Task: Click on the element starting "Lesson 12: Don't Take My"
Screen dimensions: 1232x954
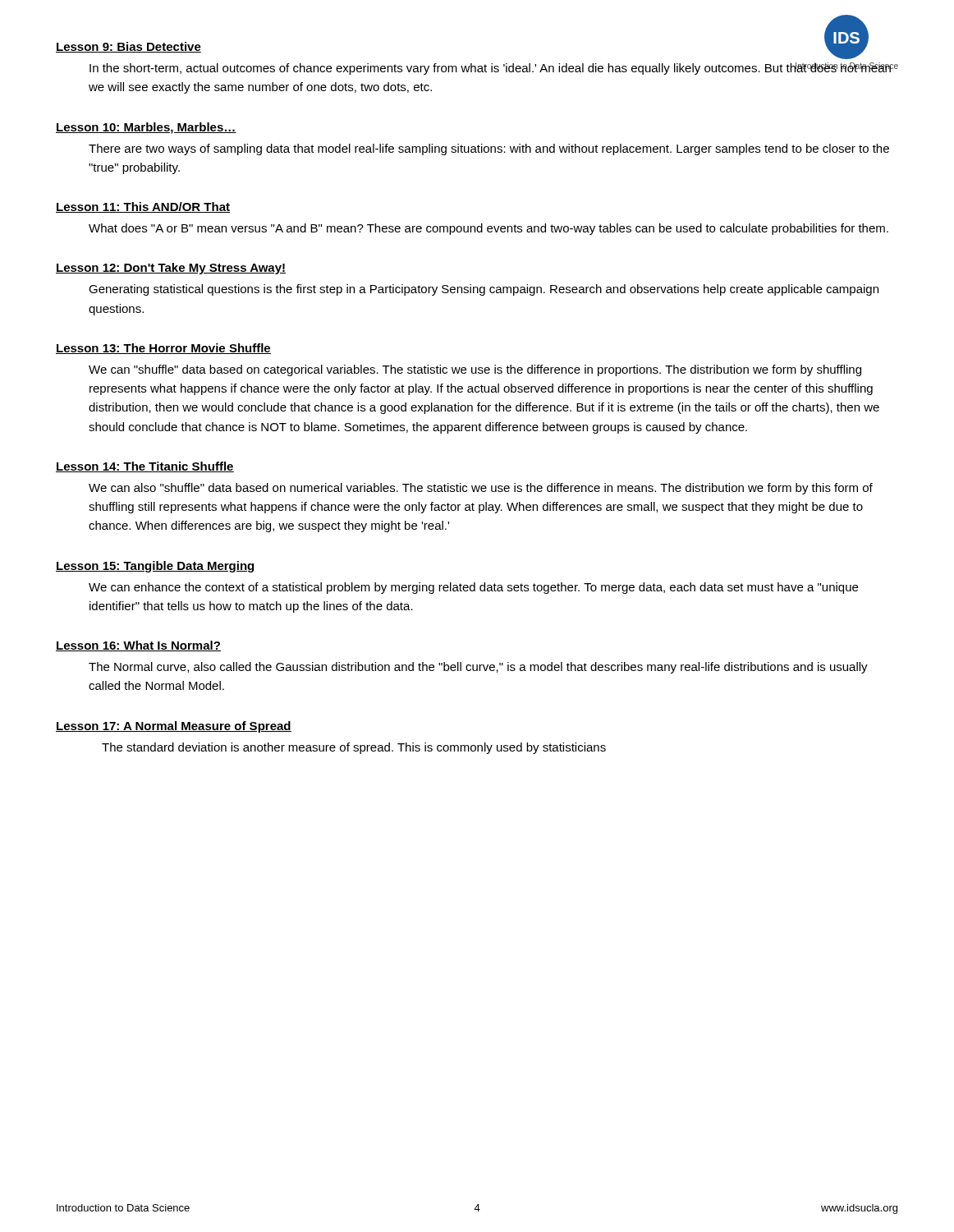Action: (171, 268)
